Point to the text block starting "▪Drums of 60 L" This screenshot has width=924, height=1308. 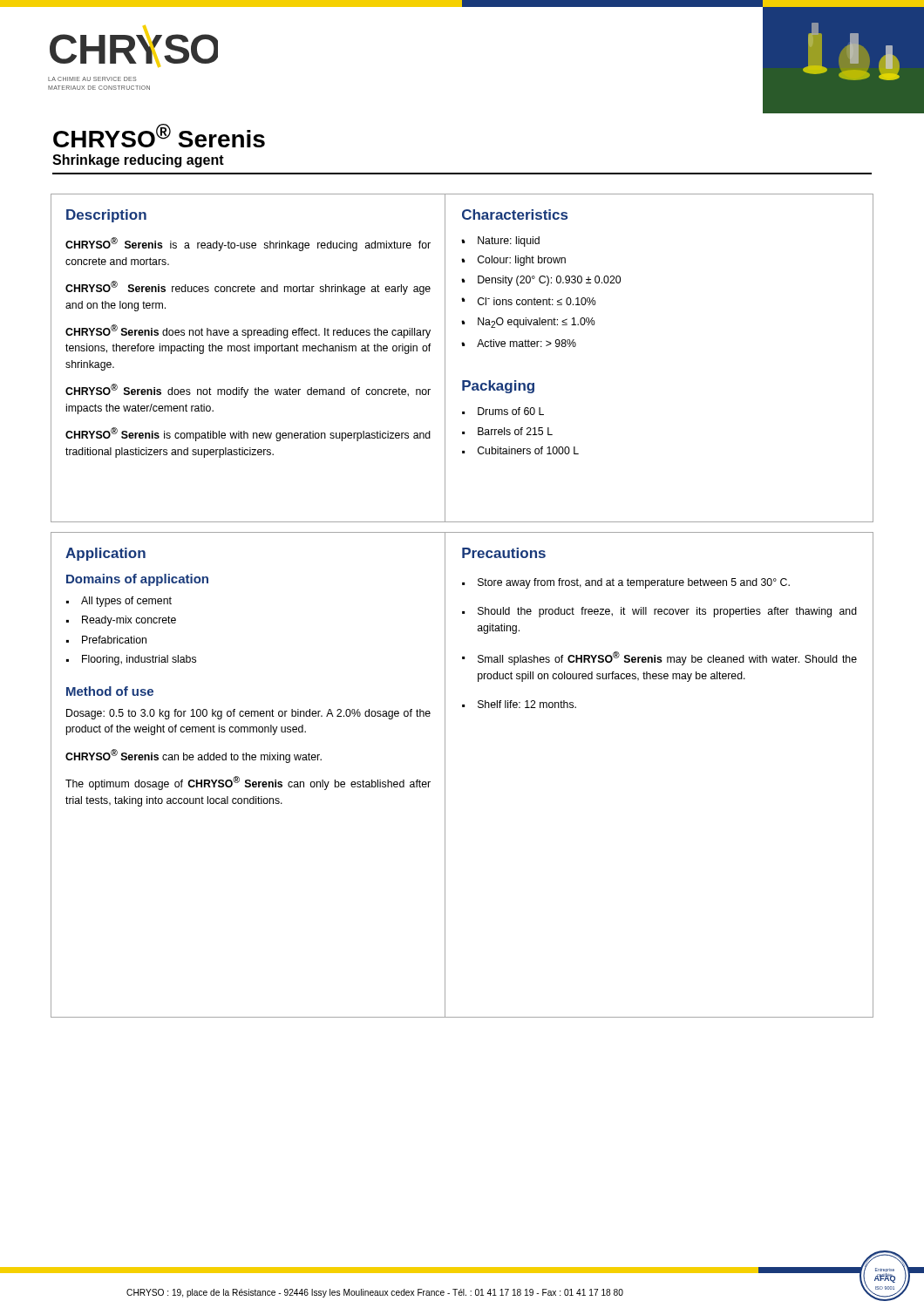(503, 412)
